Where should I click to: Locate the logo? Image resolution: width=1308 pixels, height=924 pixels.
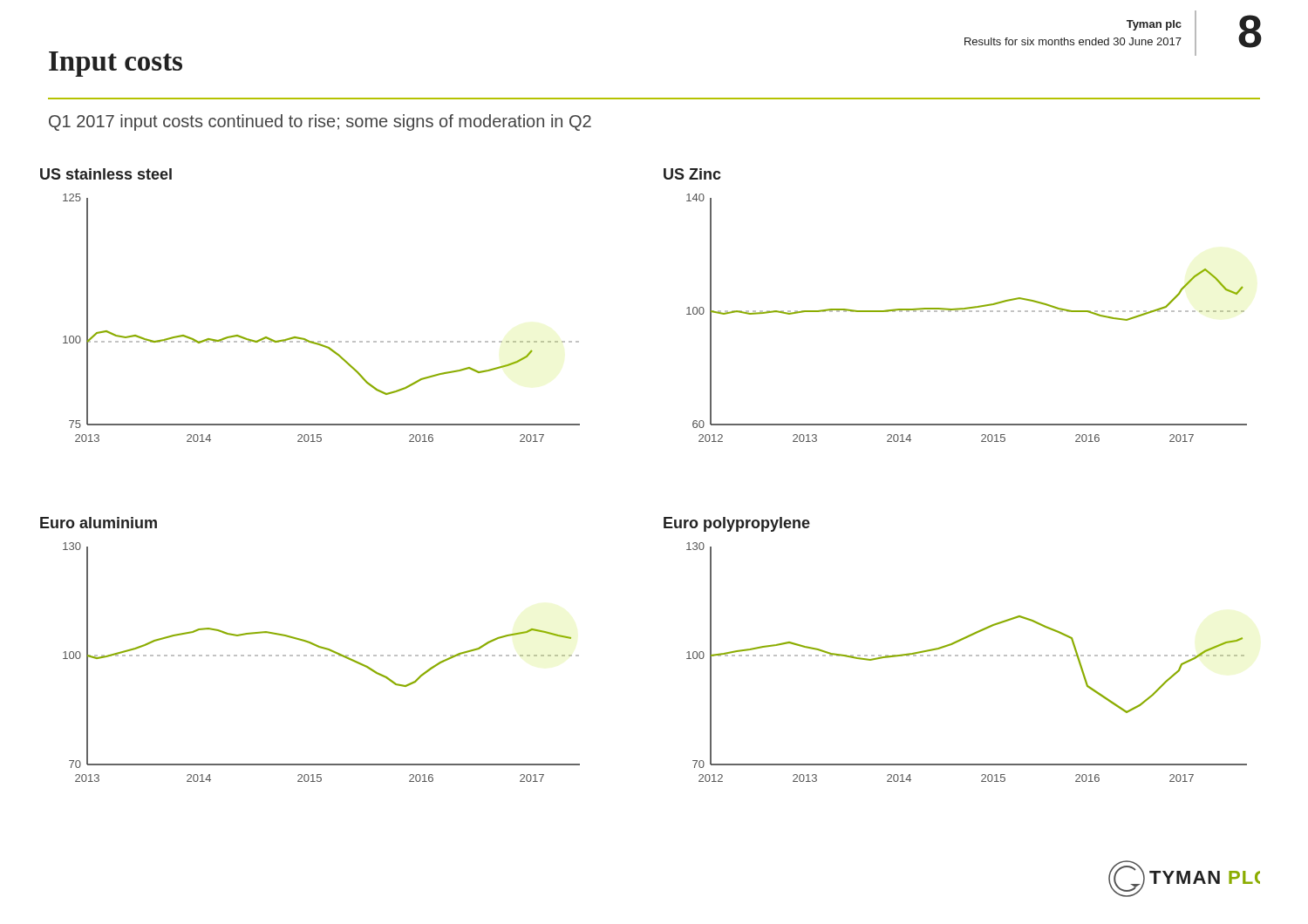coord(1184,879)
